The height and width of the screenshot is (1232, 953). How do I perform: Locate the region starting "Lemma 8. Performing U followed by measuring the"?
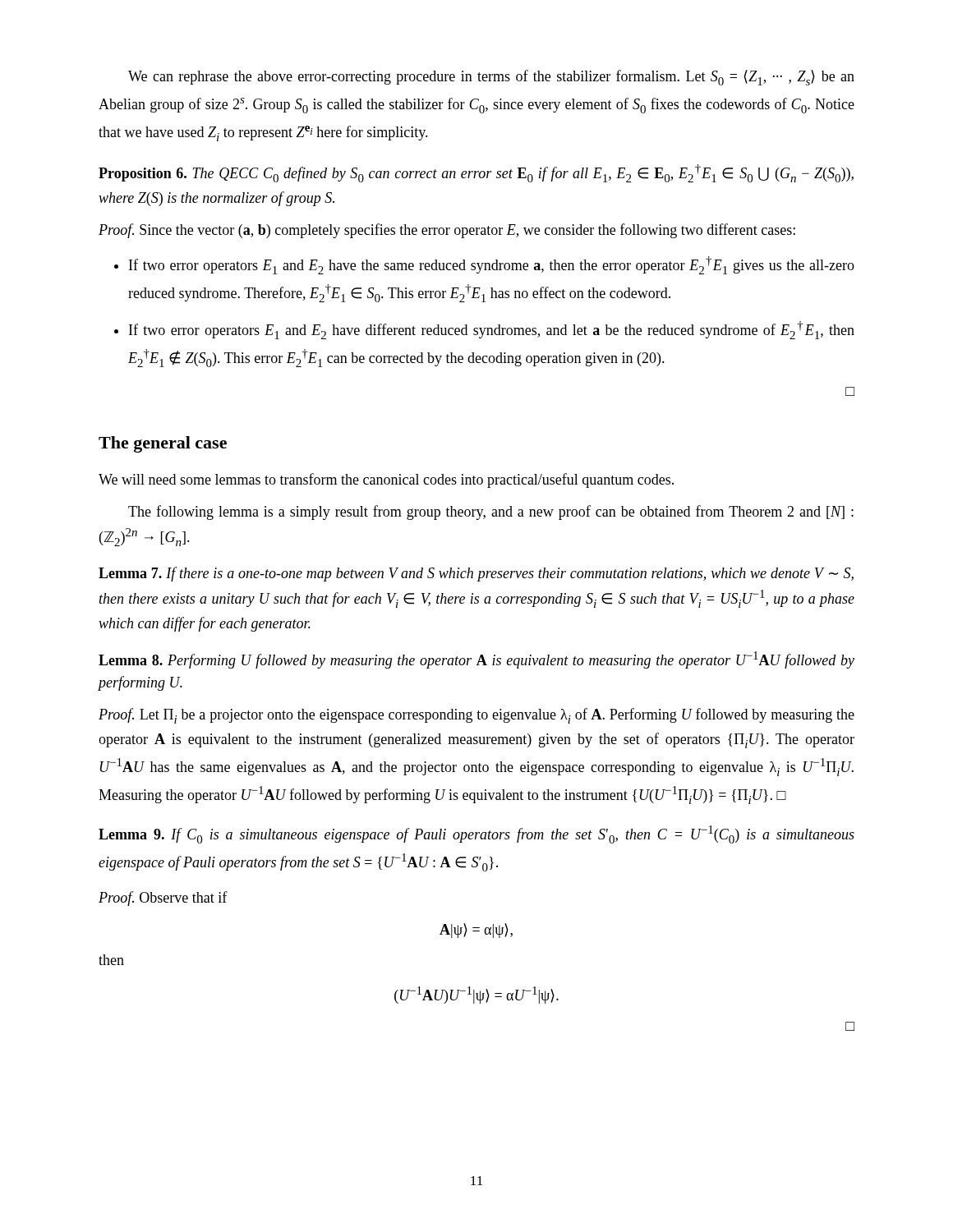pyautogui.click(x=476, y=670)
